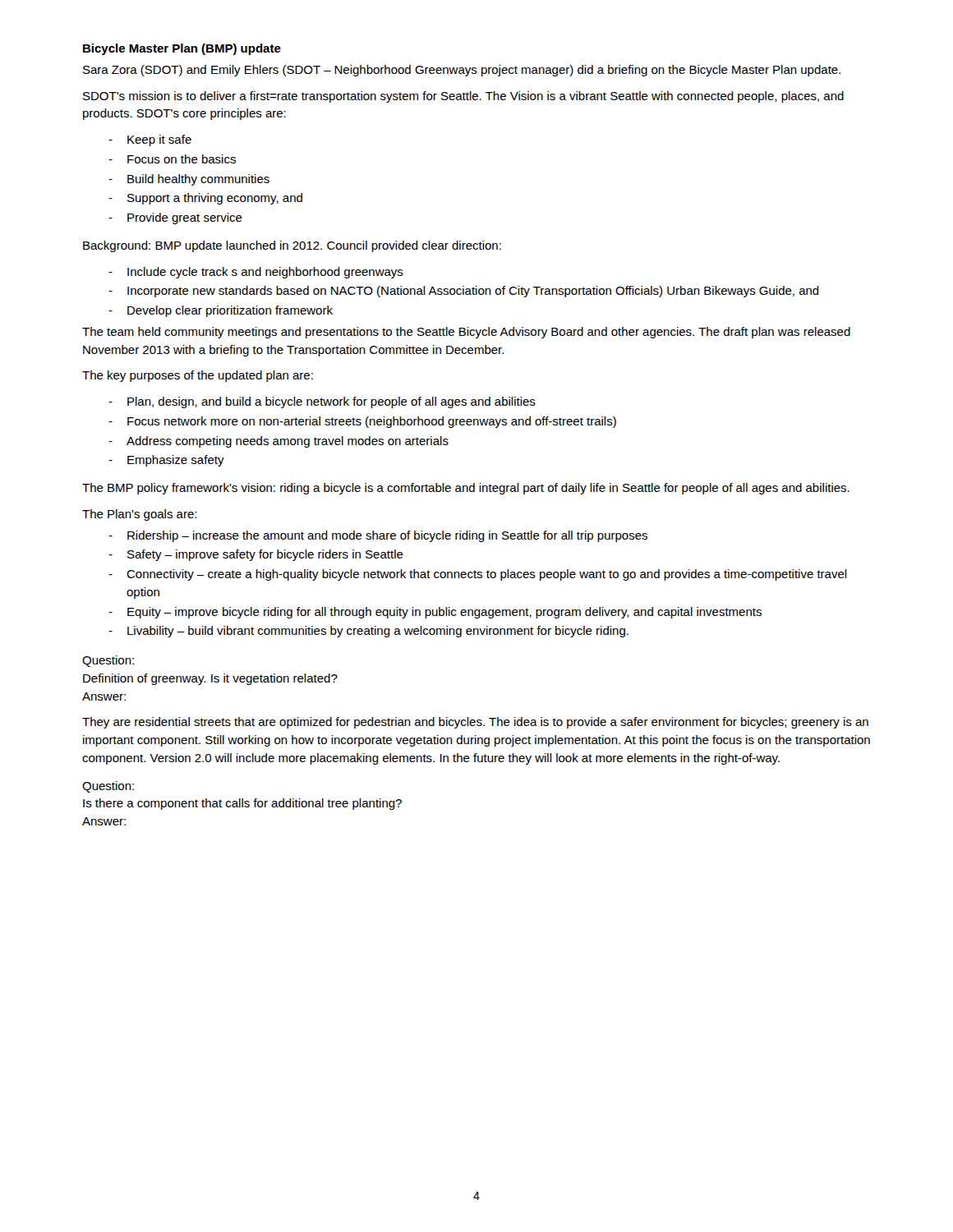Find the block on this page that starts "-Equity – improve bicycle riding for all"

490,611
